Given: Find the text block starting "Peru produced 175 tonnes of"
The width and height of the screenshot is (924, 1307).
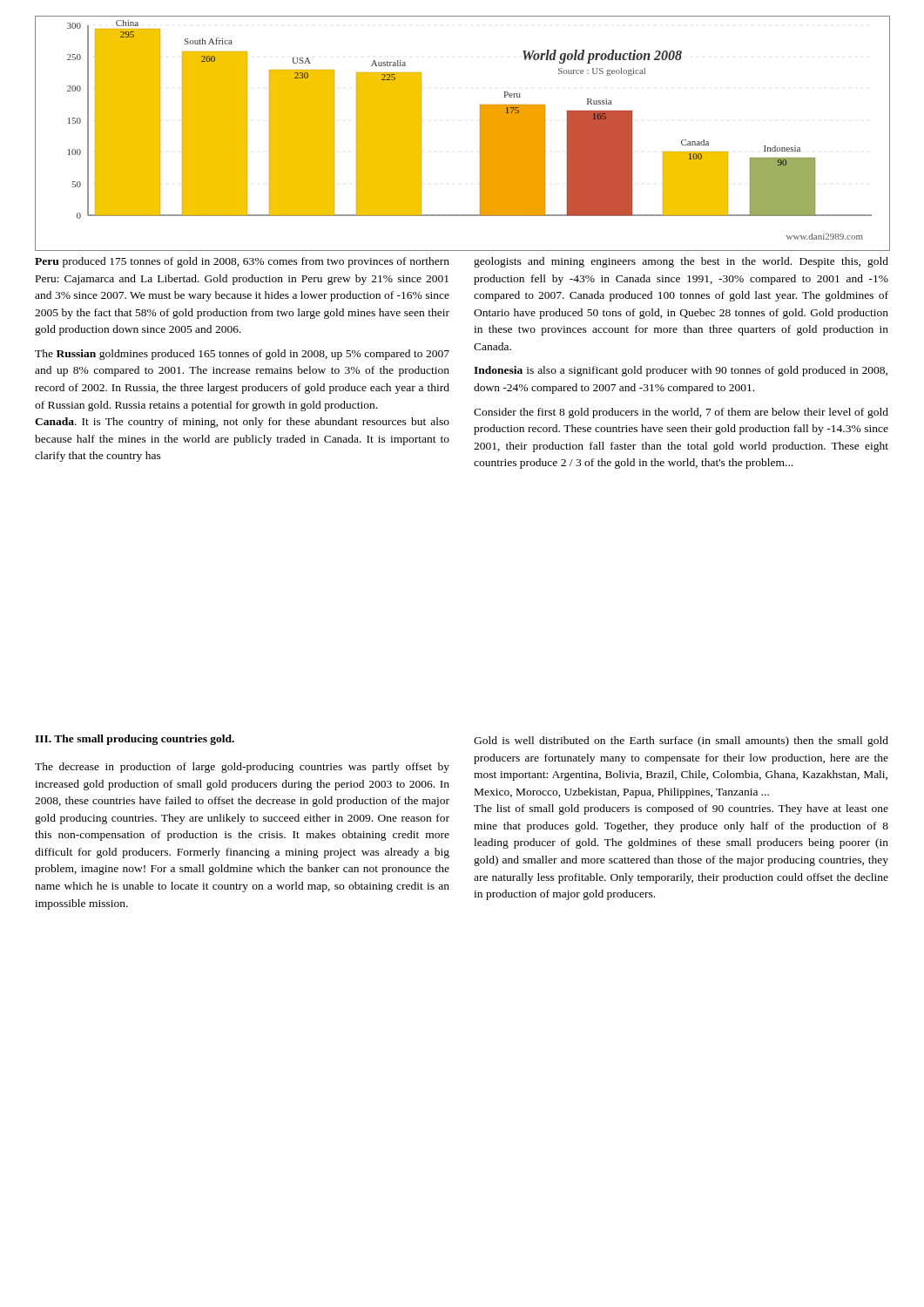Looking at the screenshot, I should (242, 358).
